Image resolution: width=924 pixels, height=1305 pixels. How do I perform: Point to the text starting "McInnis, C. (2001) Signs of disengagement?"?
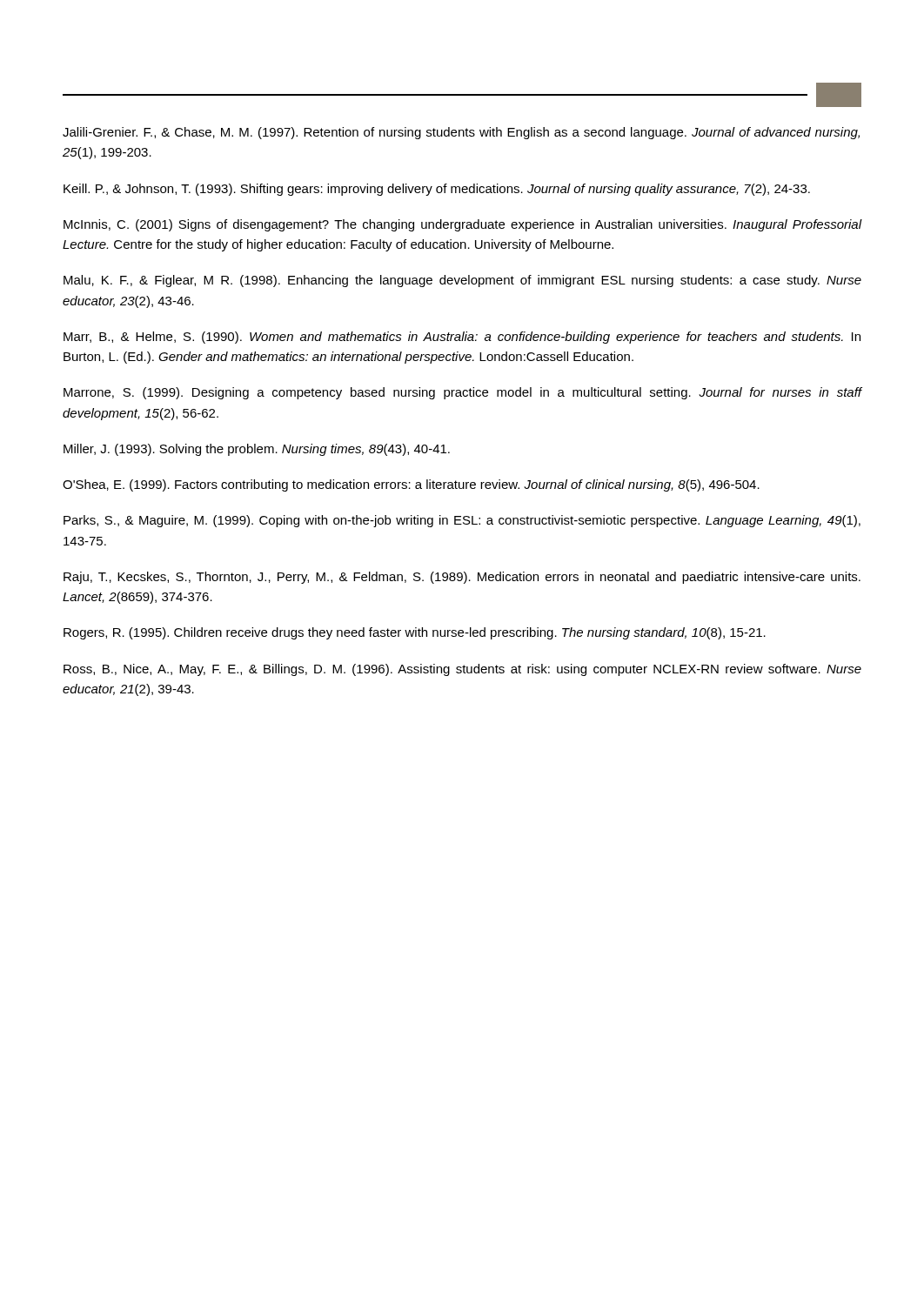click(462, 234)
